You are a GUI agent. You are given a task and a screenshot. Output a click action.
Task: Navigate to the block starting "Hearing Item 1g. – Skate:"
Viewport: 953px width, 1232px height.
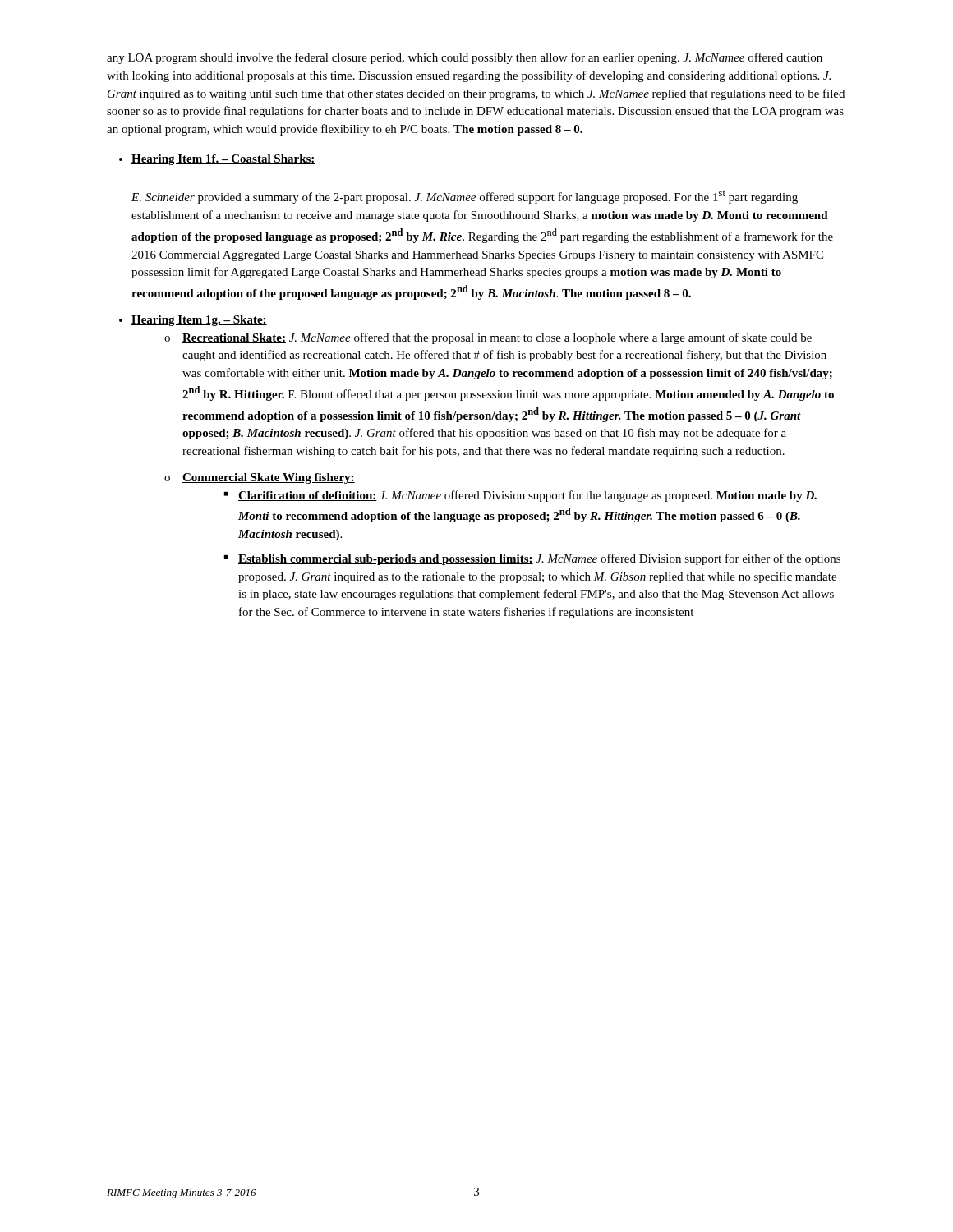(199, 321)
